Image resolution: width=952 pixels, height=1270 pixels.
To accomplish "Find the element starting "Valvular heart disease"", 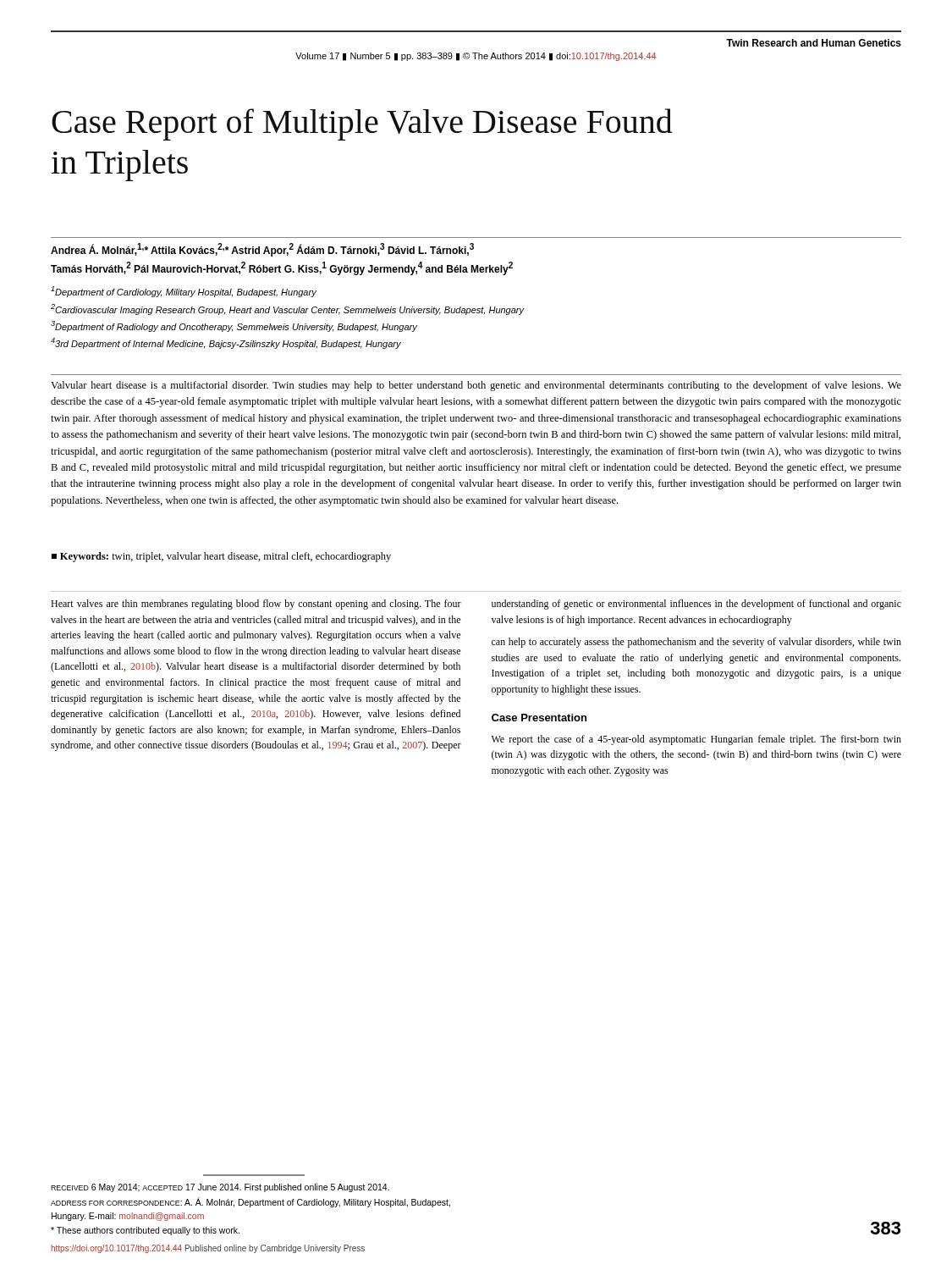I will pyautogui.click(x=476, y=443).
